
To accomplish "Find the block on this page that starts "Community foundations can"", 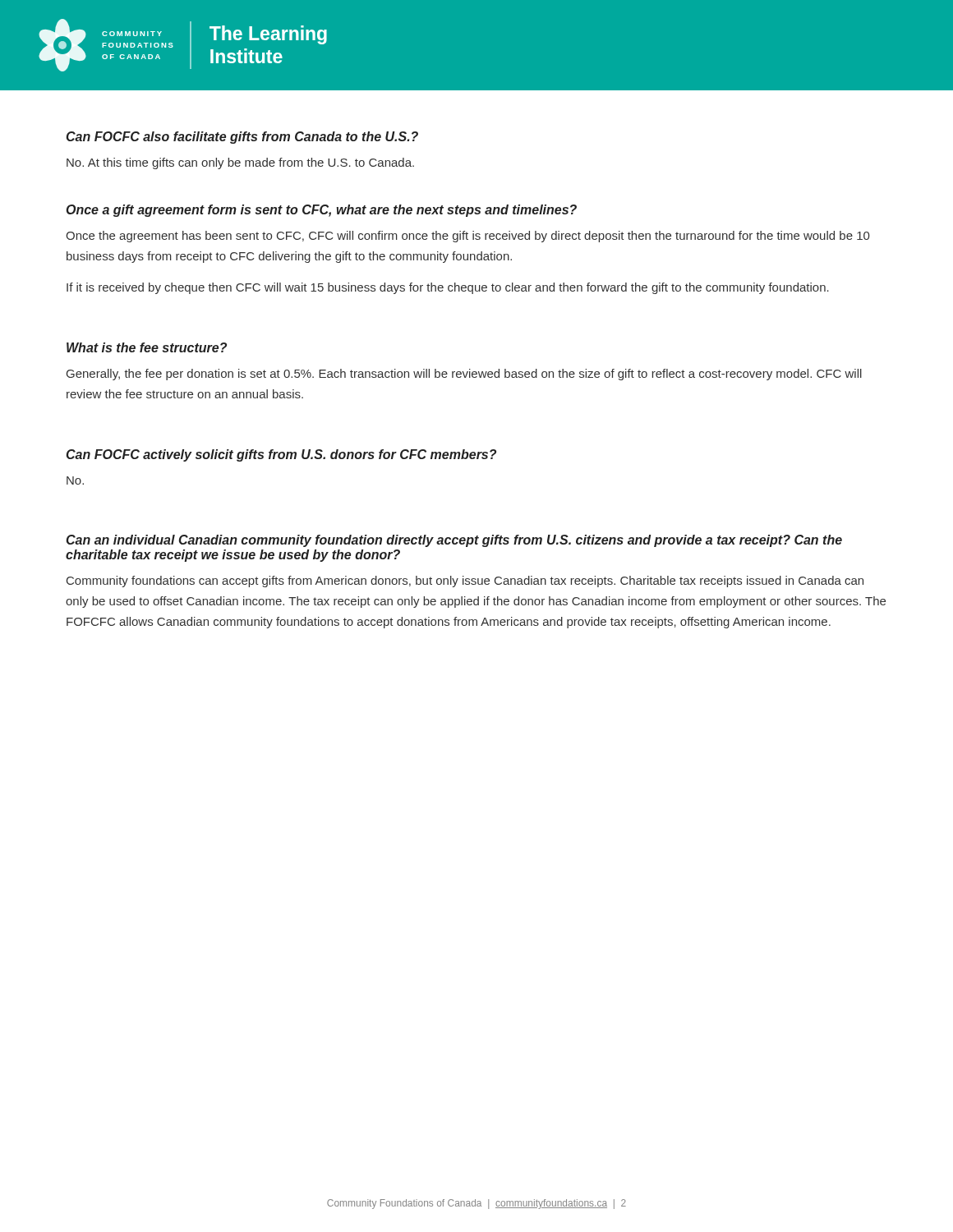I will [476, 601].
